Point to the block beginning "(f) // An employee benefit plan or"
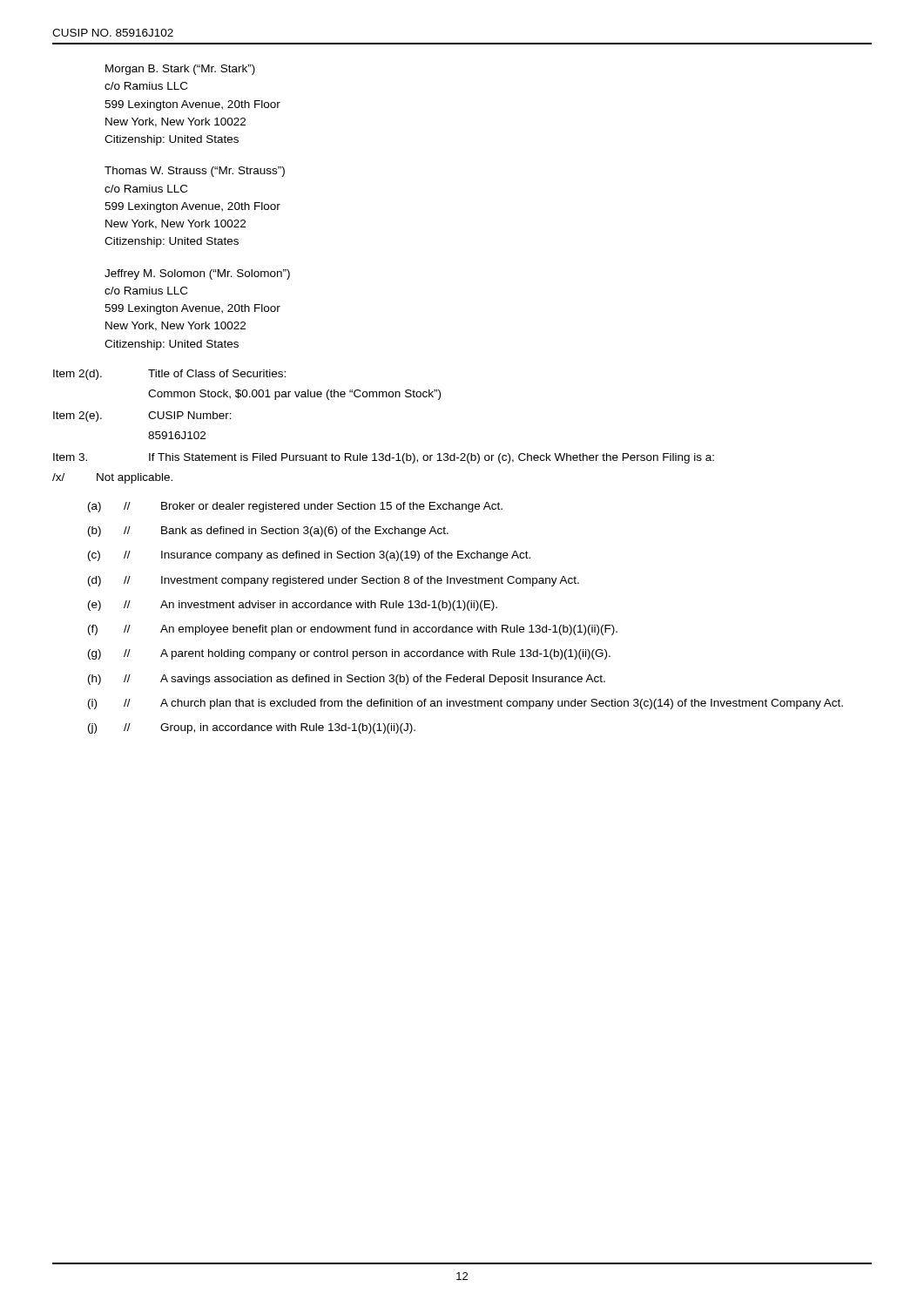Image resolution: width=924 pixels, height=1307 pixels. click(x=479, y=629)
